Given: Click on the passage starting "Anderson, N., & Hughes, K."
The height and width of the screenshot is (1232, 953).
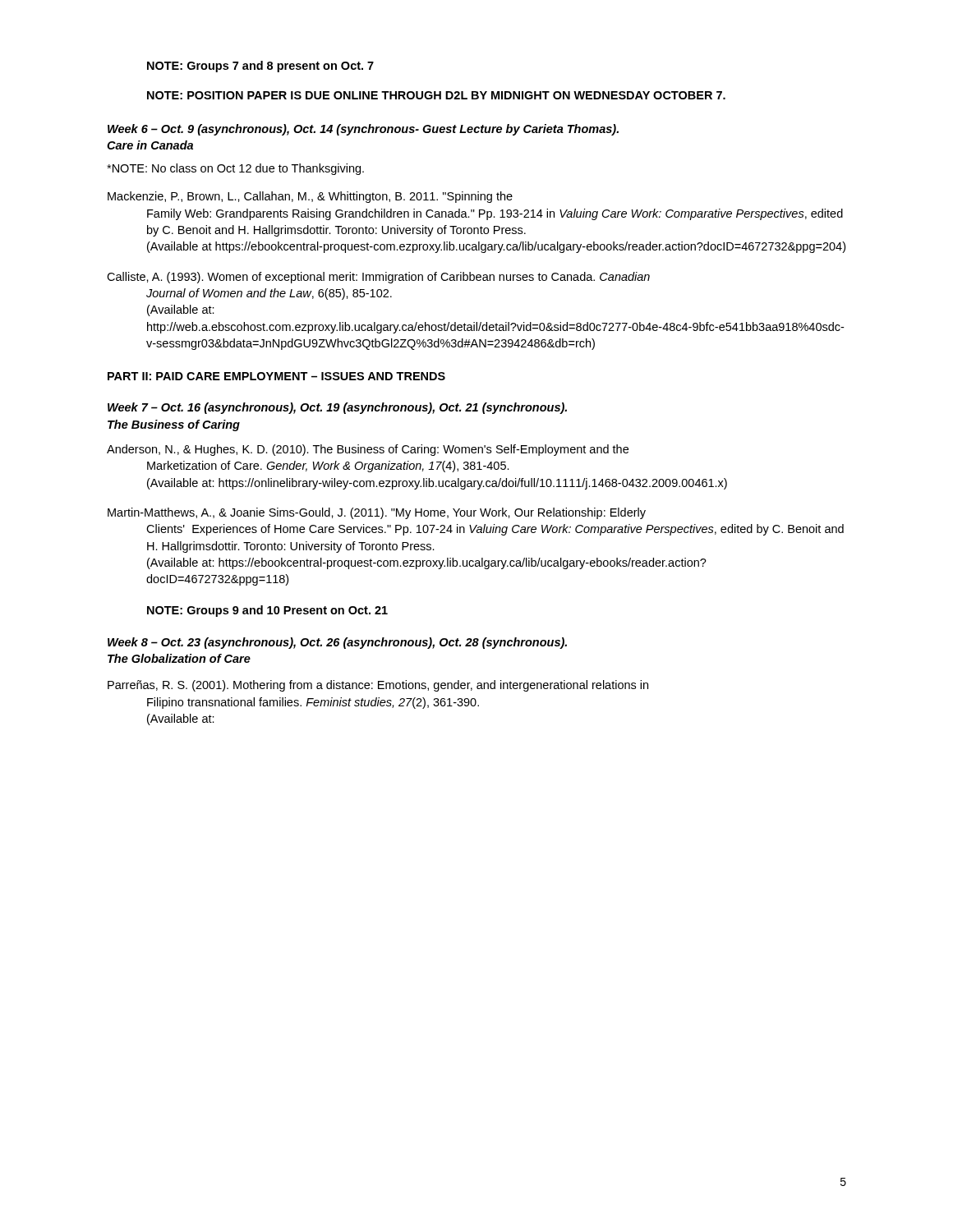Looking at the screenshot, I should [476, 467].
